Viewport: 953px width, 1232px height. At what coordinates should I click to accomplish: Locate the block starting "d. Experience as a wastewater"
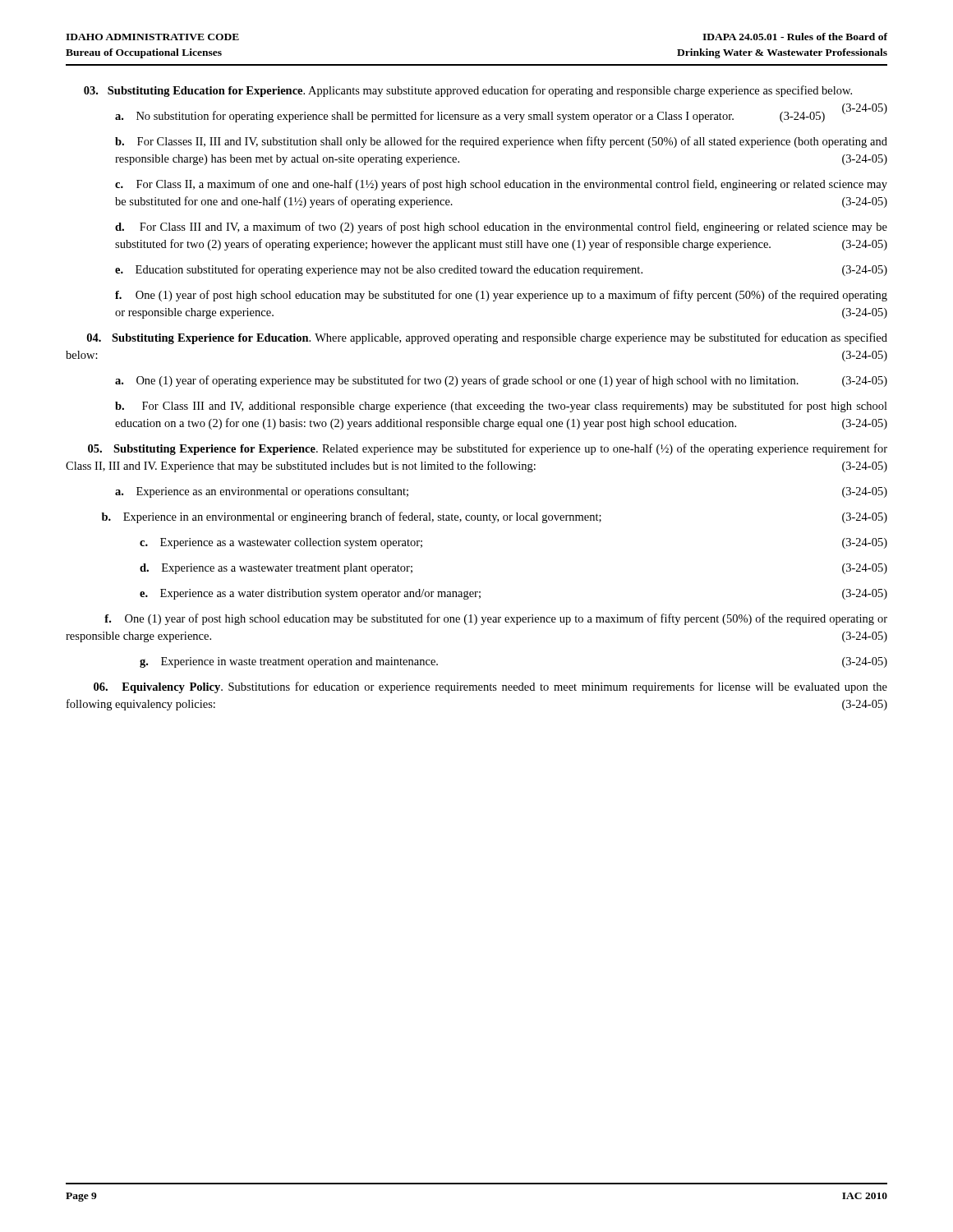[290, 569]
